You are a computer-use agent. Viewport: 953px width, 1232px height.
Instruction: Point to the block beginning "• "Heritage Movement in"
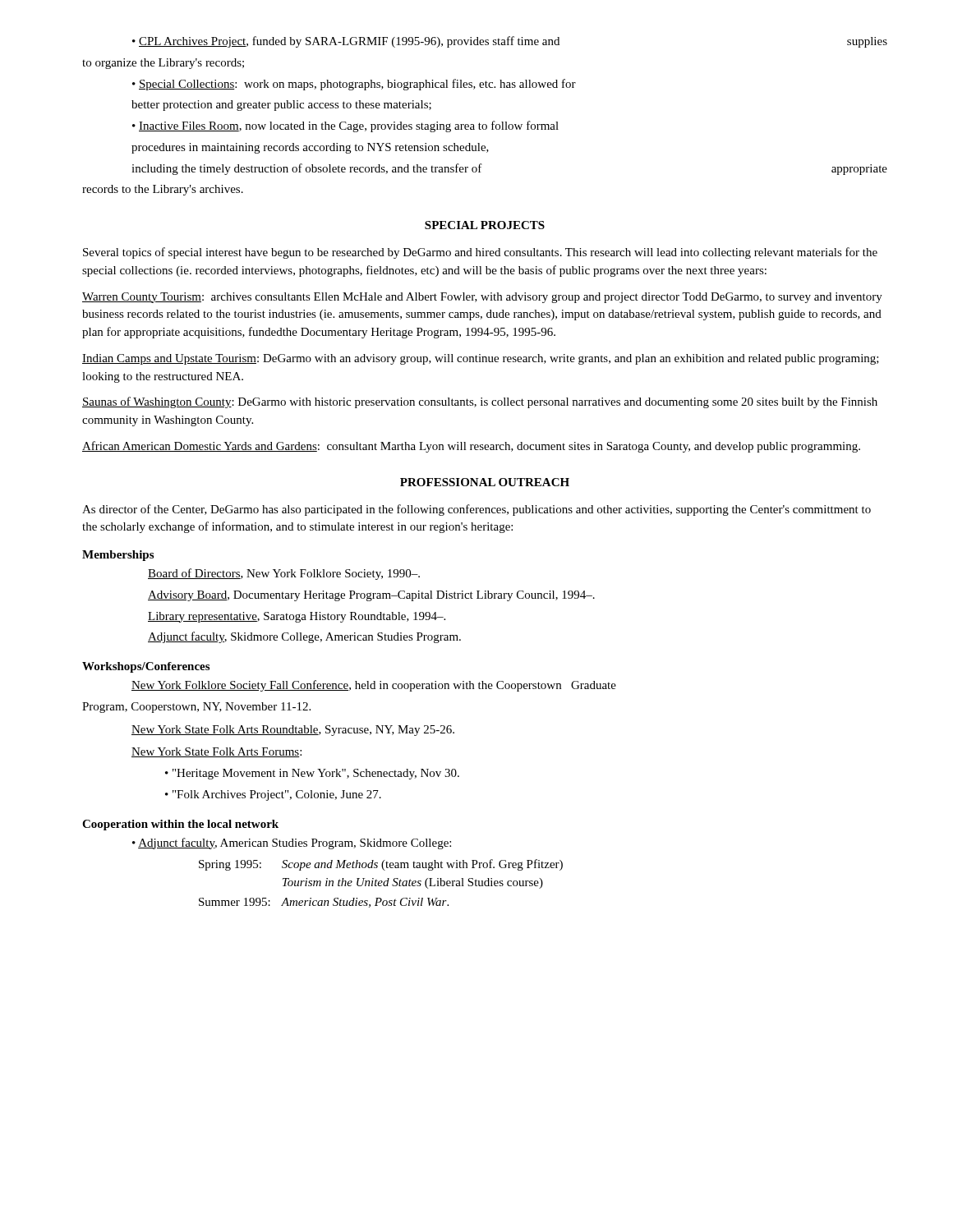[312, 773]
